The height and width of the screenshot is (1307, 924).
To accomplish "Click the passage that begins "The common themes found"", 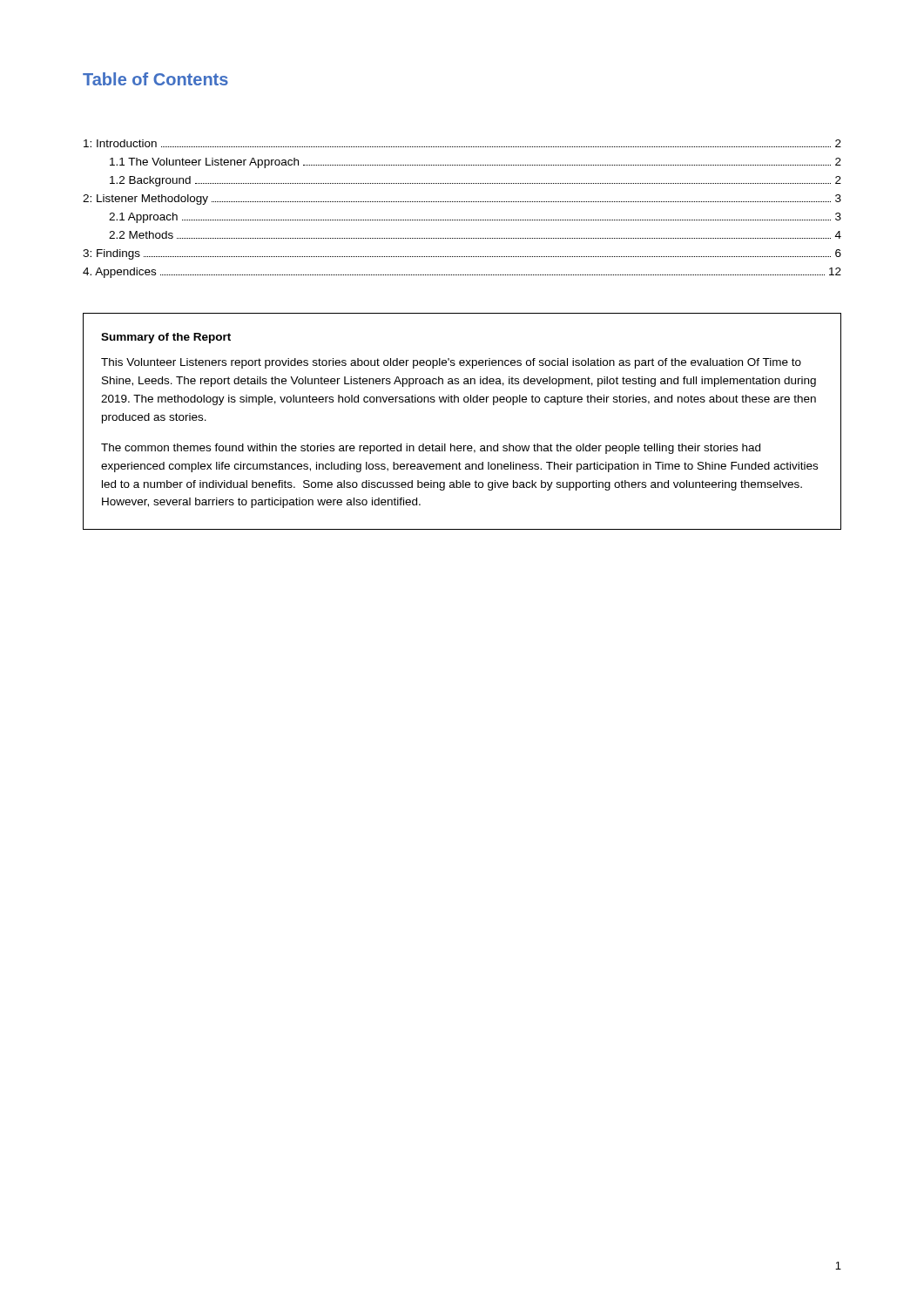I will tap(460, 475).
